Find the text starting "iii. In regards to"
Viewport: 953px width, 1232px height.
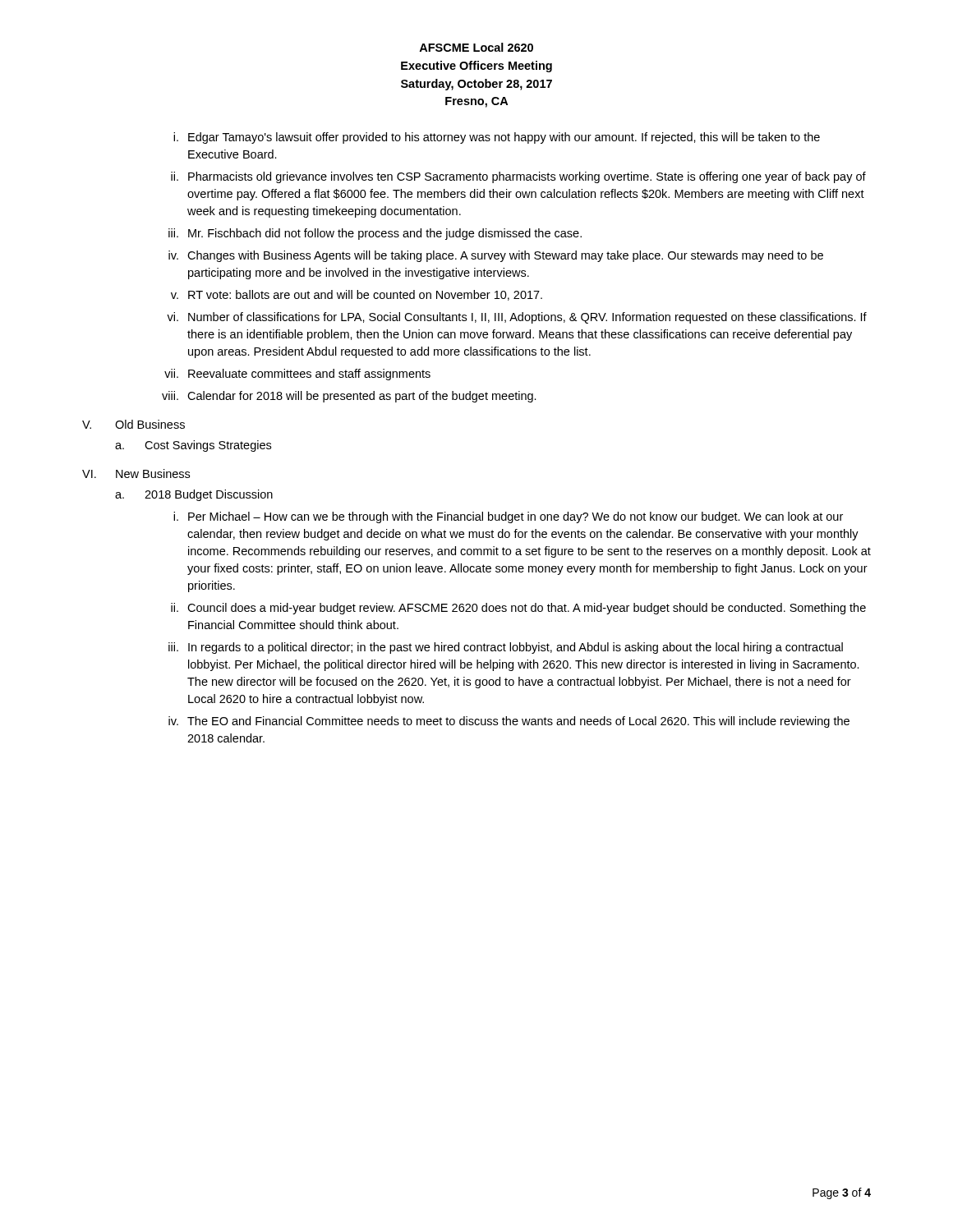click(x=509, y=674)
